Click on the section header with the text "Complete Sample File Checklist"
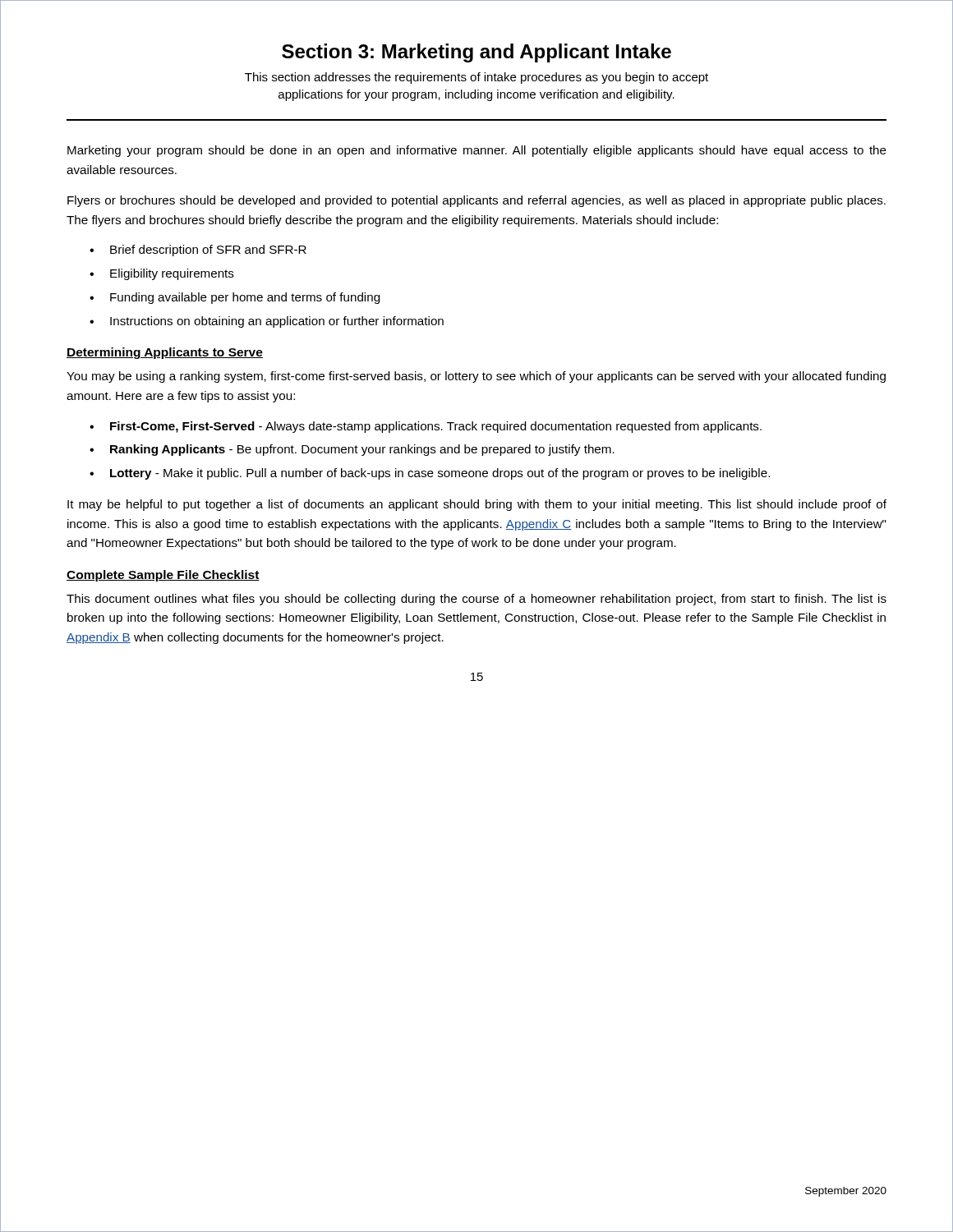Viewport: 953px width, 1232px height. click(163, 574)
